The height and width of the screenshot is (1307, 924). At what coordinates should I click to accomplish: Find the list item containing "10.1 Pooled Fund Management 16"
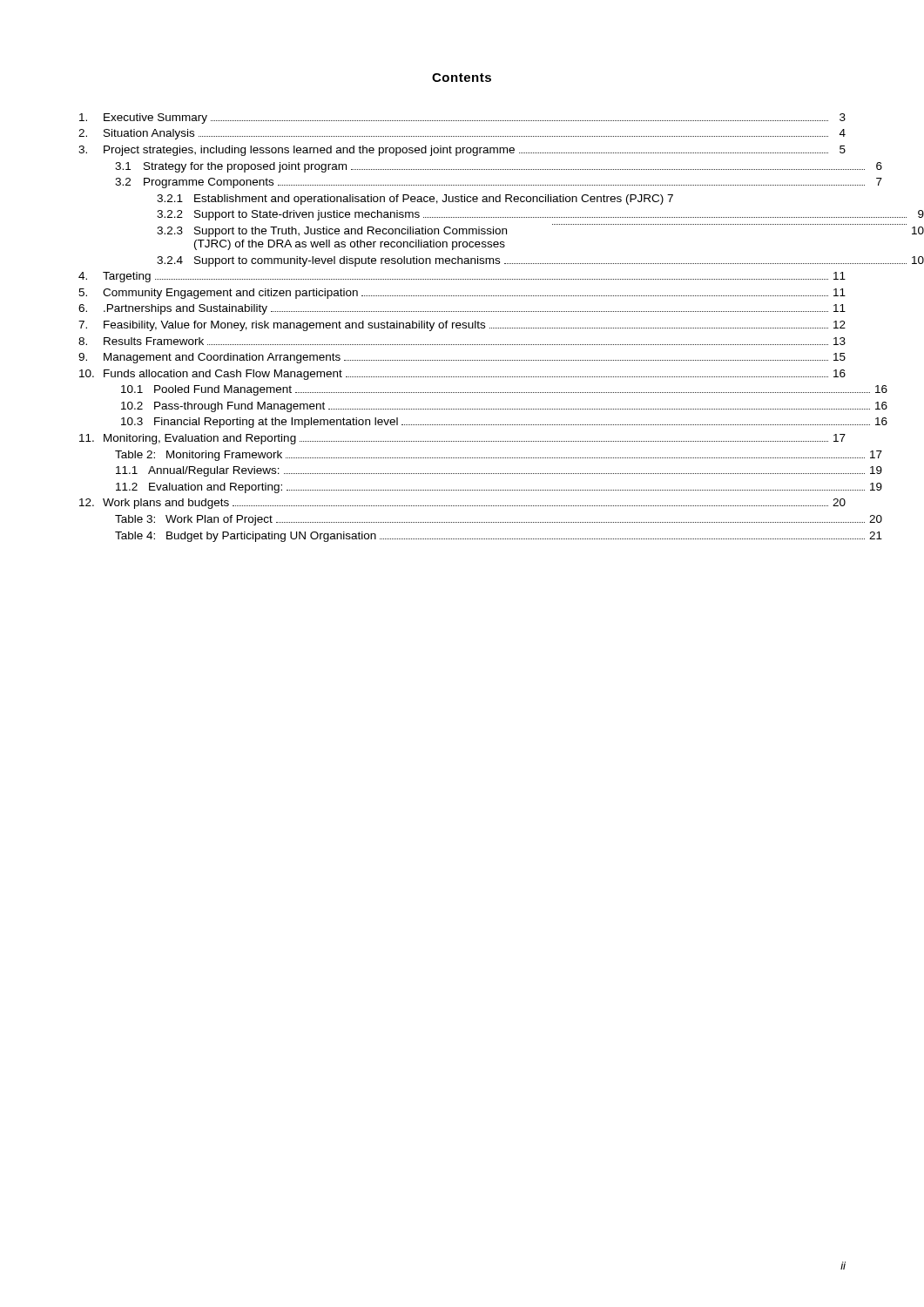(x=504, y=389)
